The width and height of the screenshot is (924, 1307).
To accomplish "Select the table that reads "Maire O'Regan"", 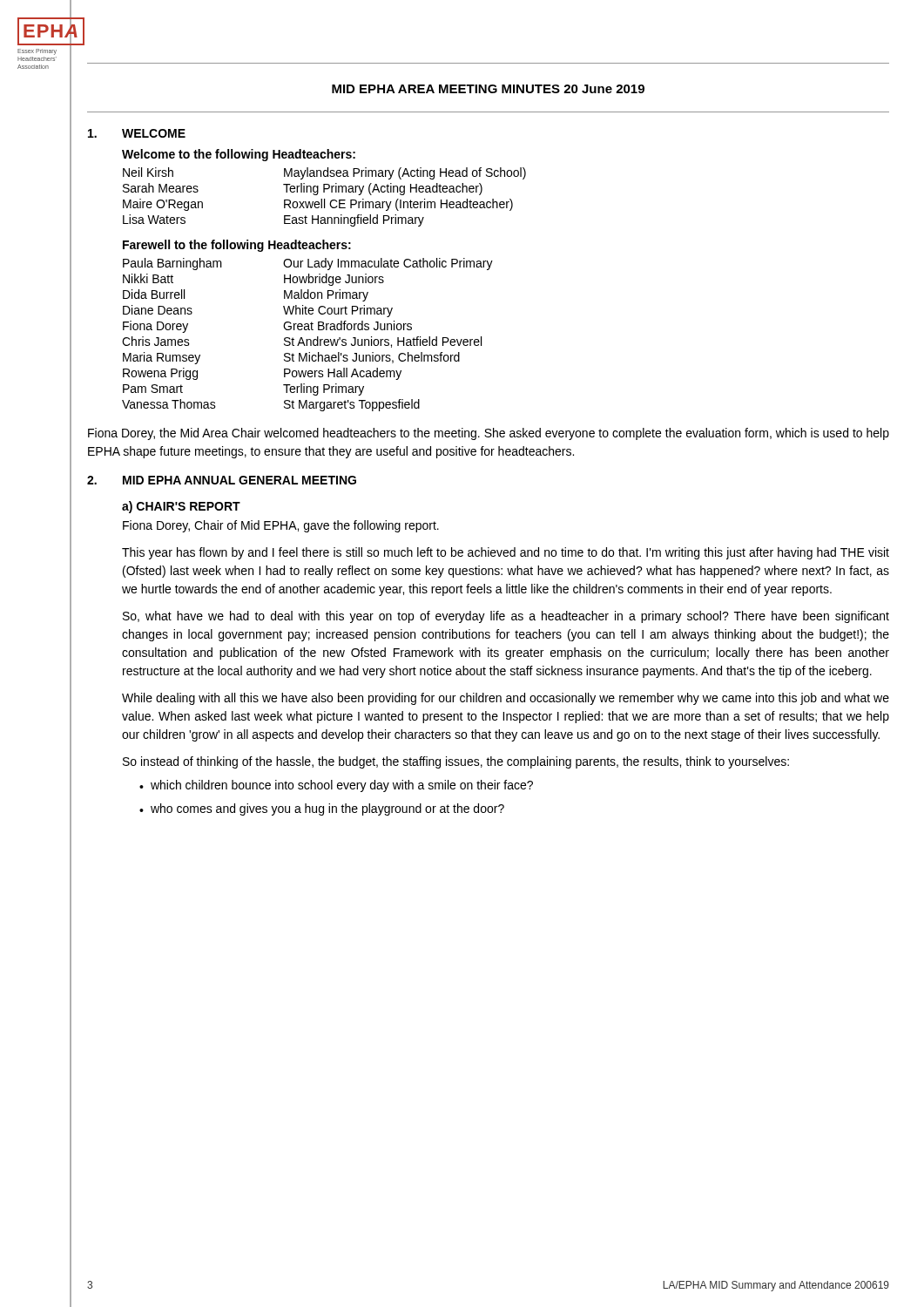I will tap(506, 196).
